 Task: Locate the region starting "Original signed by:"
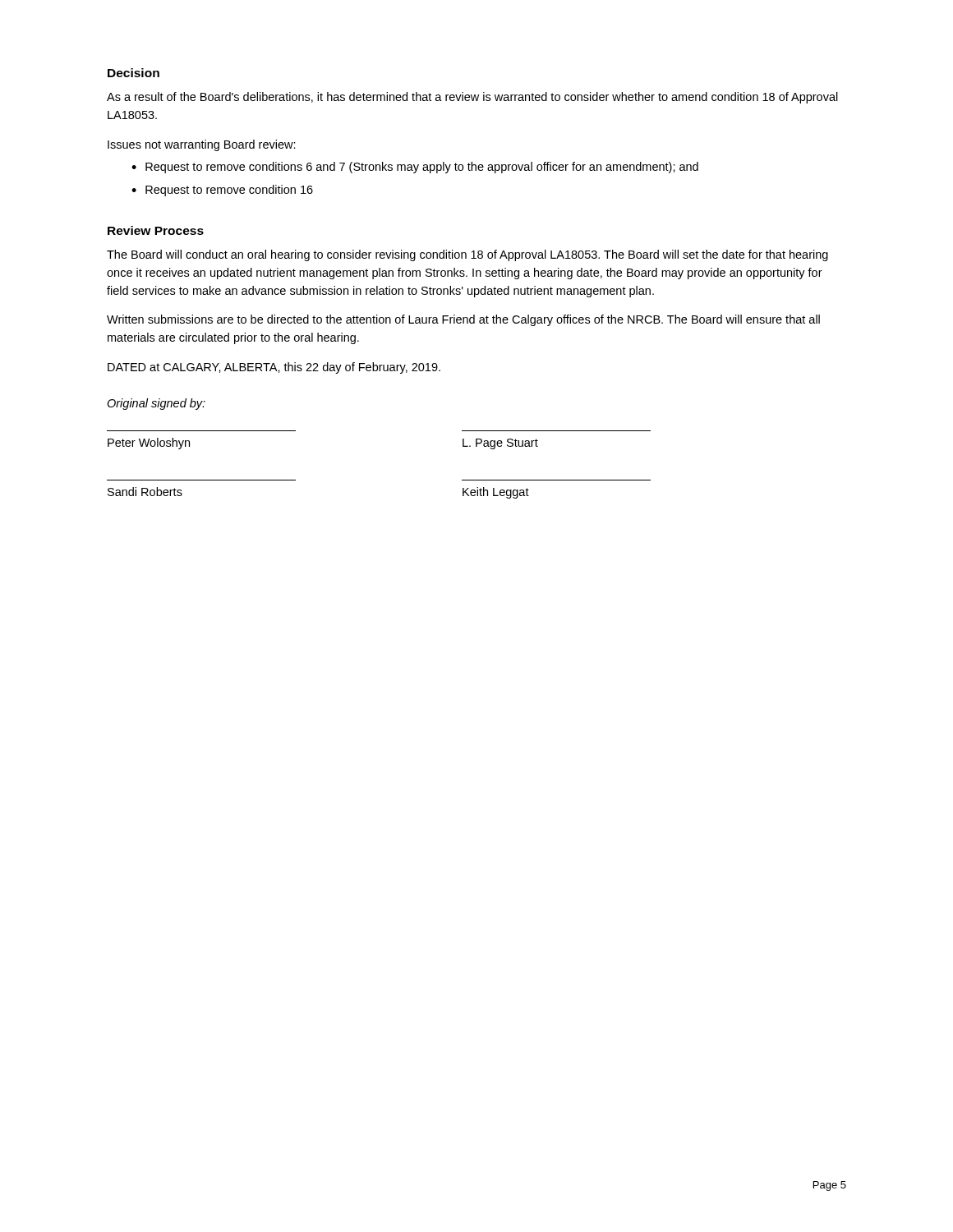156,403
